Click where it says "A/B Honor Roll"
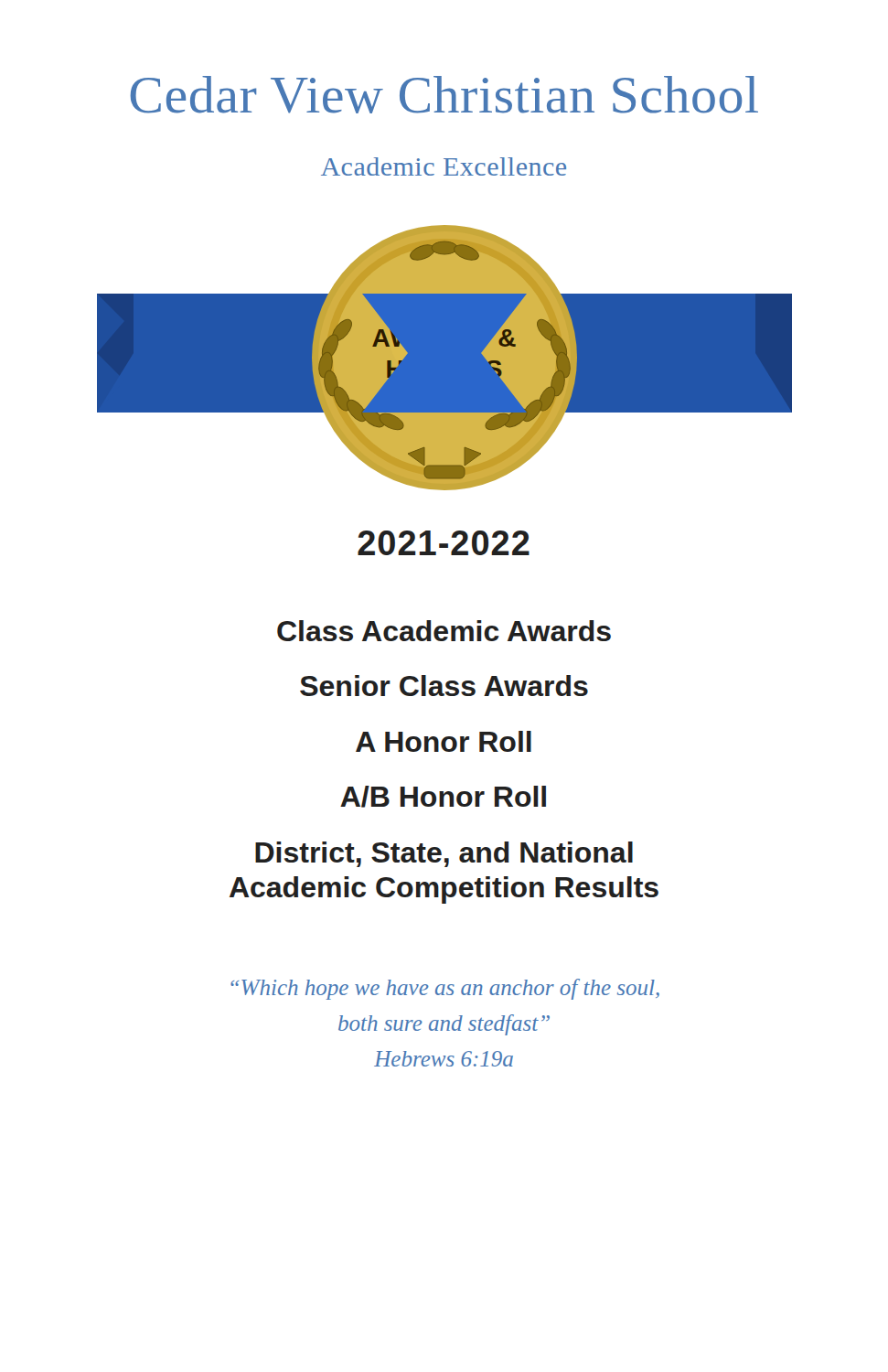 coord(444,797)
